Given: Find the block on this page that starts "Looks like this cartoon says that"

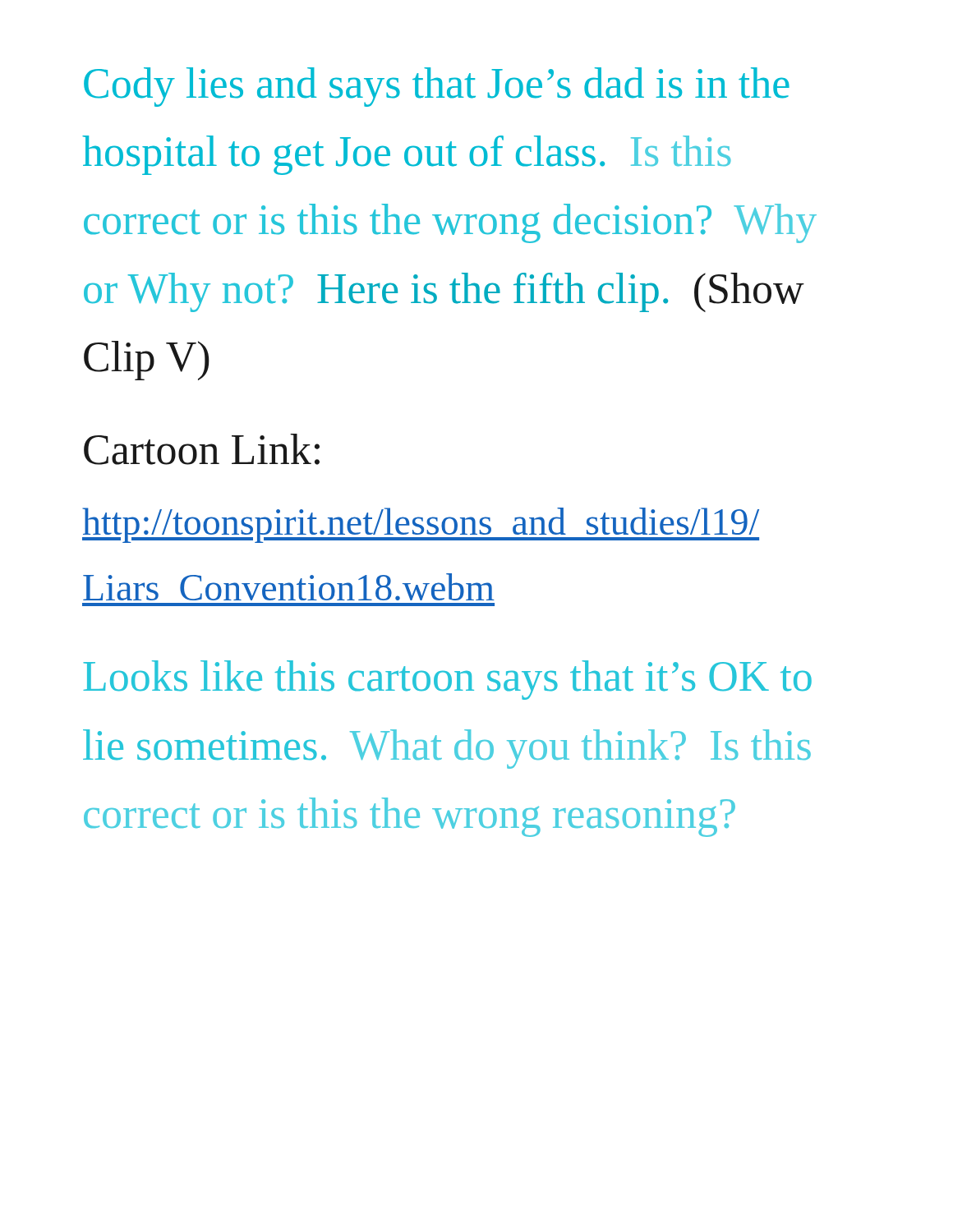Looking at the screenshot, I should 448,745.
